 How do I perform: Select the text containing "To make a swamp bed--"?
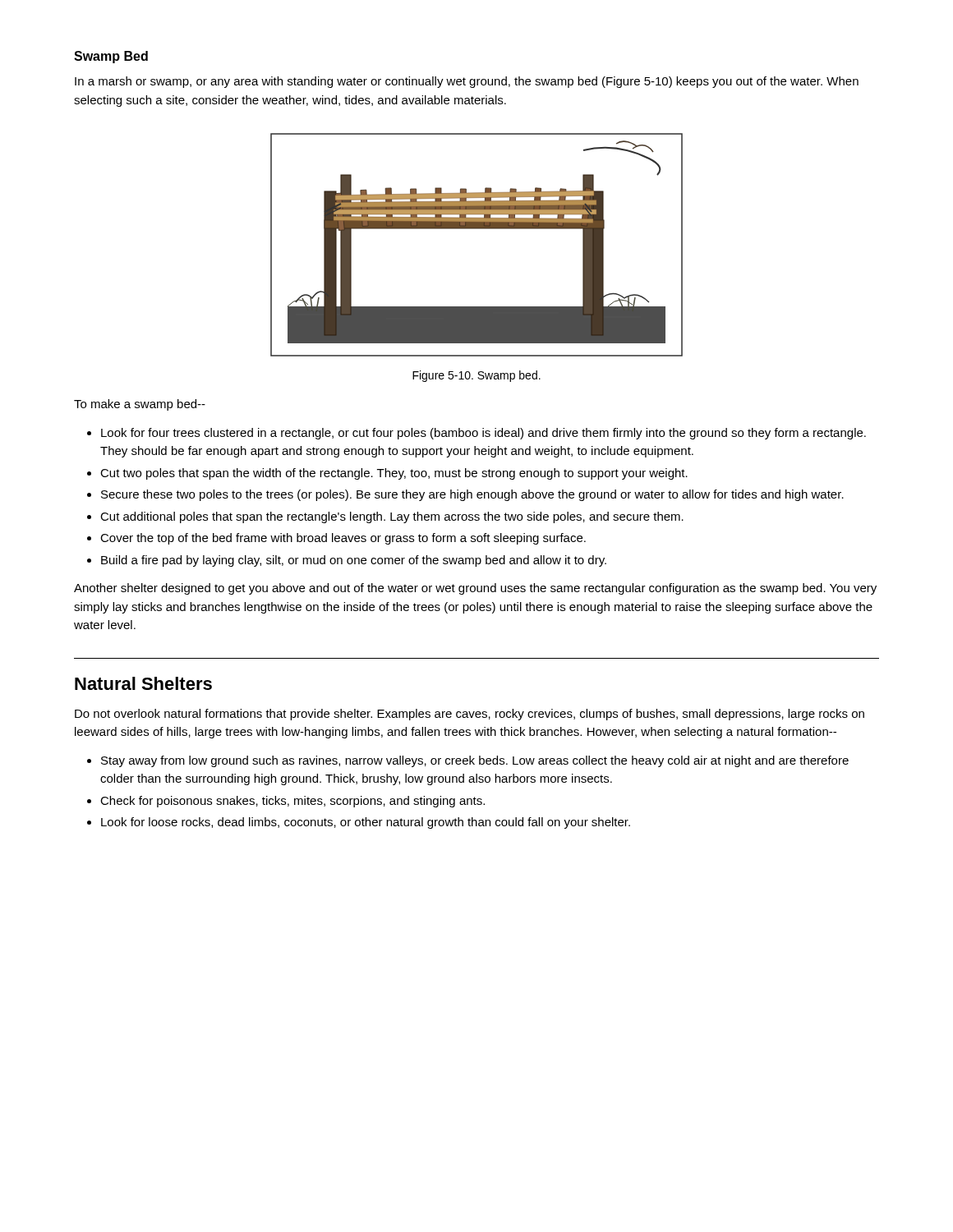click(140, 404)
